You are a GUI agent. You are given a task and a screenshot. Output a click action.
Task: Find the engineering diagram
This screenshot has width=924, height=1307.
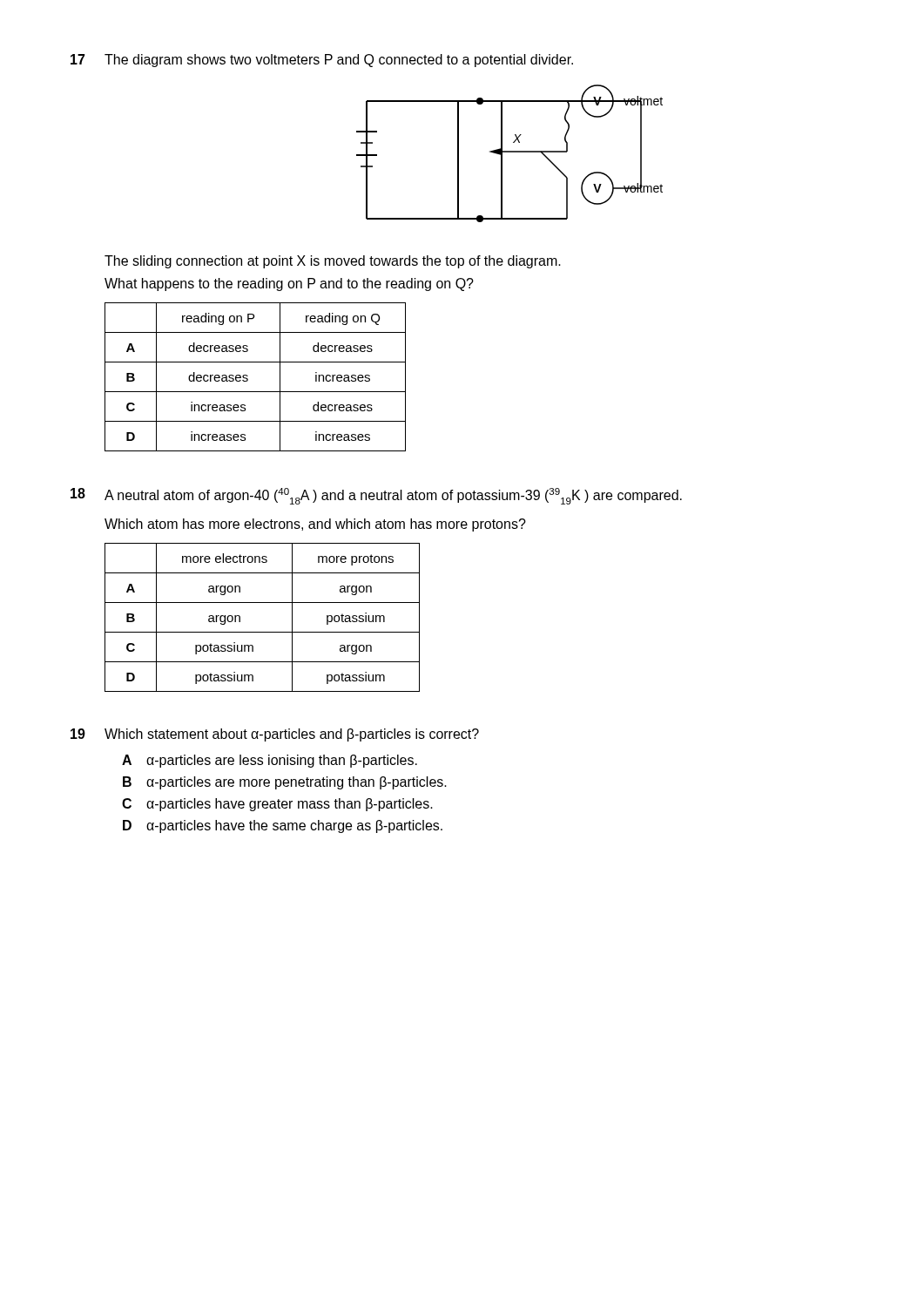[x=479, y=160]
